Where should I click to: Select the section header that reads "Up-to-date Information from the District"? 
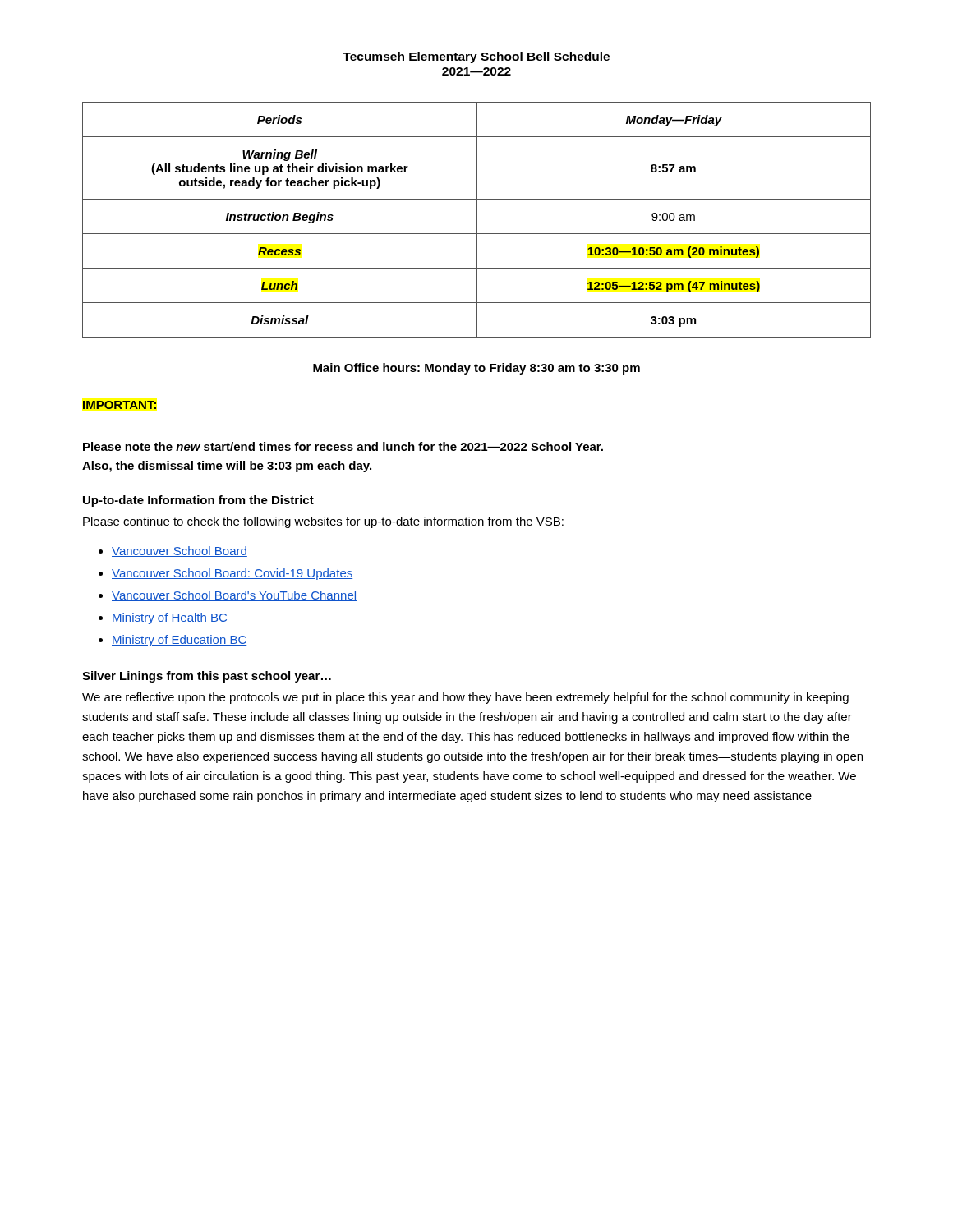click(198, 500)
